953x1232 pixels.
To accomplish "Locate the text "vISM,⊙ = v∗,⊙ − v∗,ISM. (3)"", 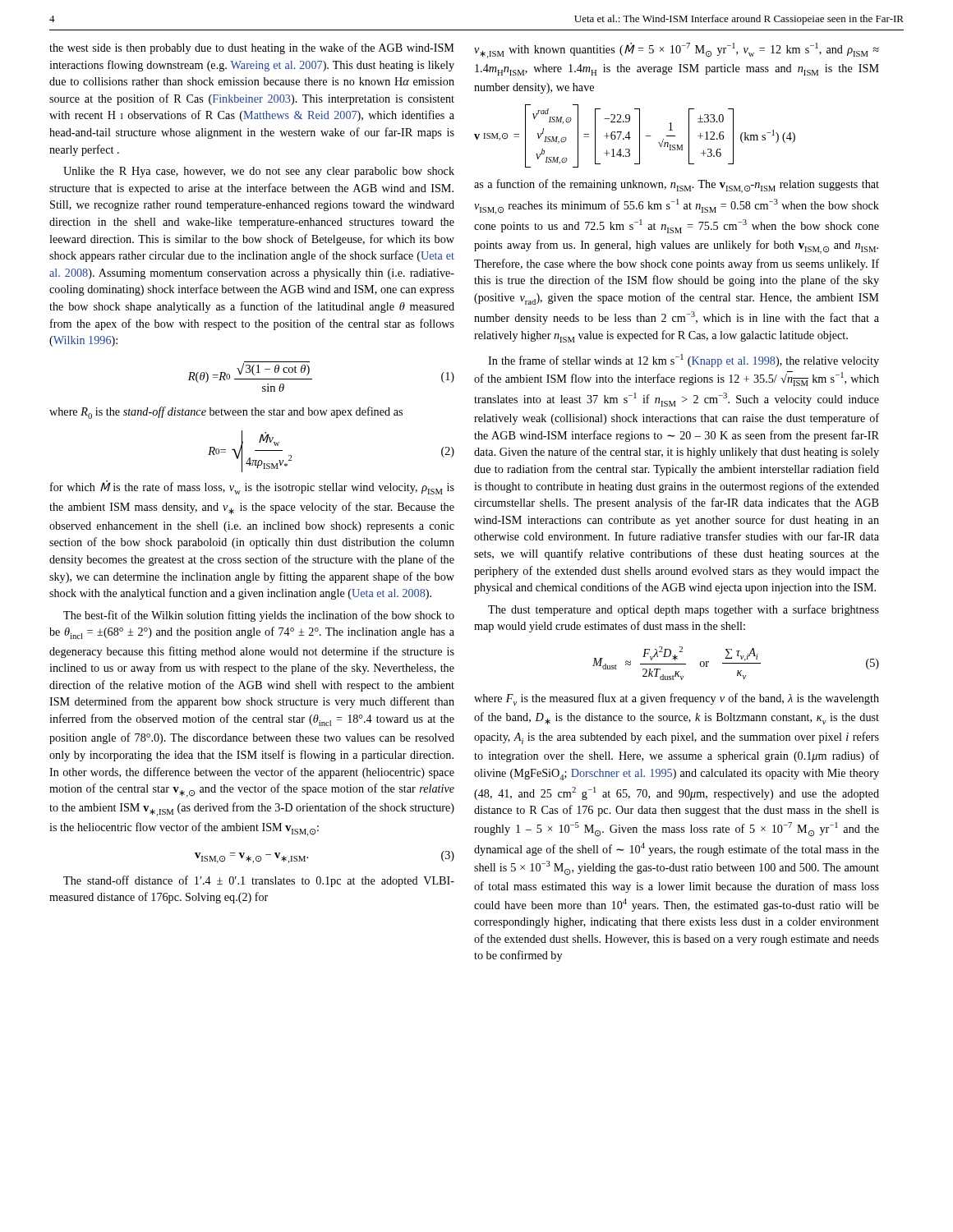I will point(249,857).
